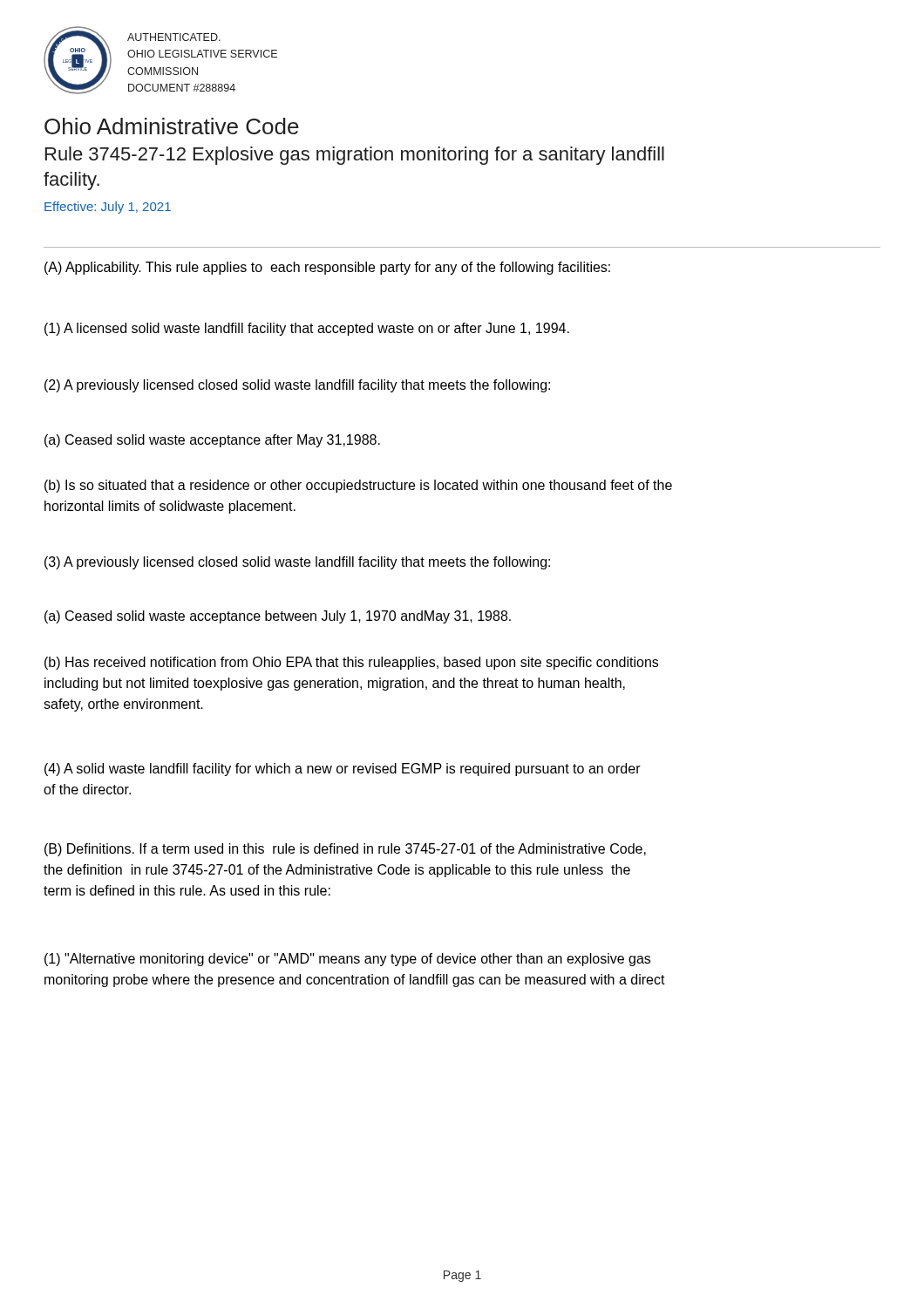Image resolution: width=924 pixels, height=1308 pixels.
Task: Locate the text block starting "(2) A previously licensed closed"
Action: (297, 385)
